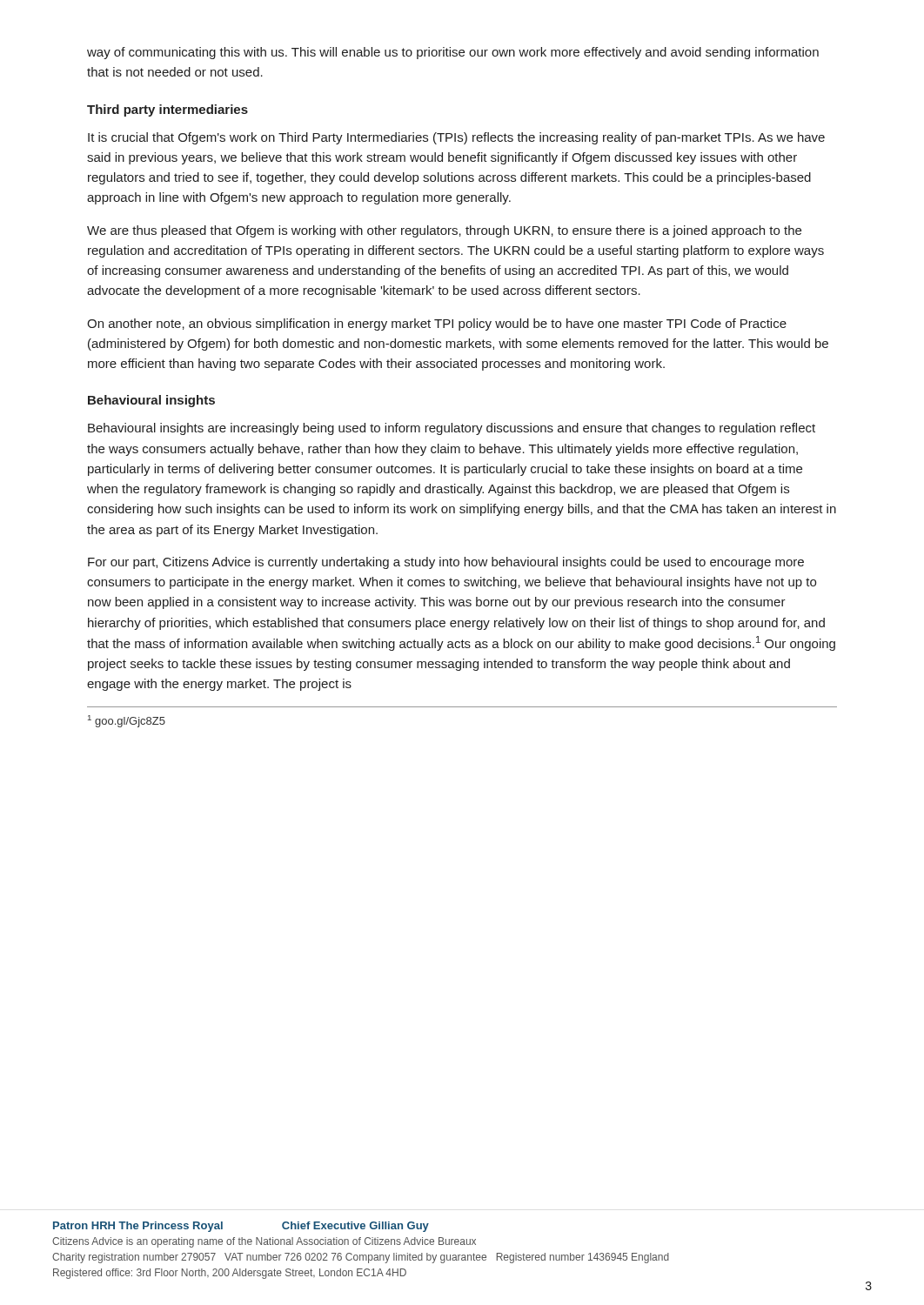The width and height of the screenshot is (924, 1305).
Task: Where is the passage that starts "way of communicating this with us."?
Action: coord(453,62)
